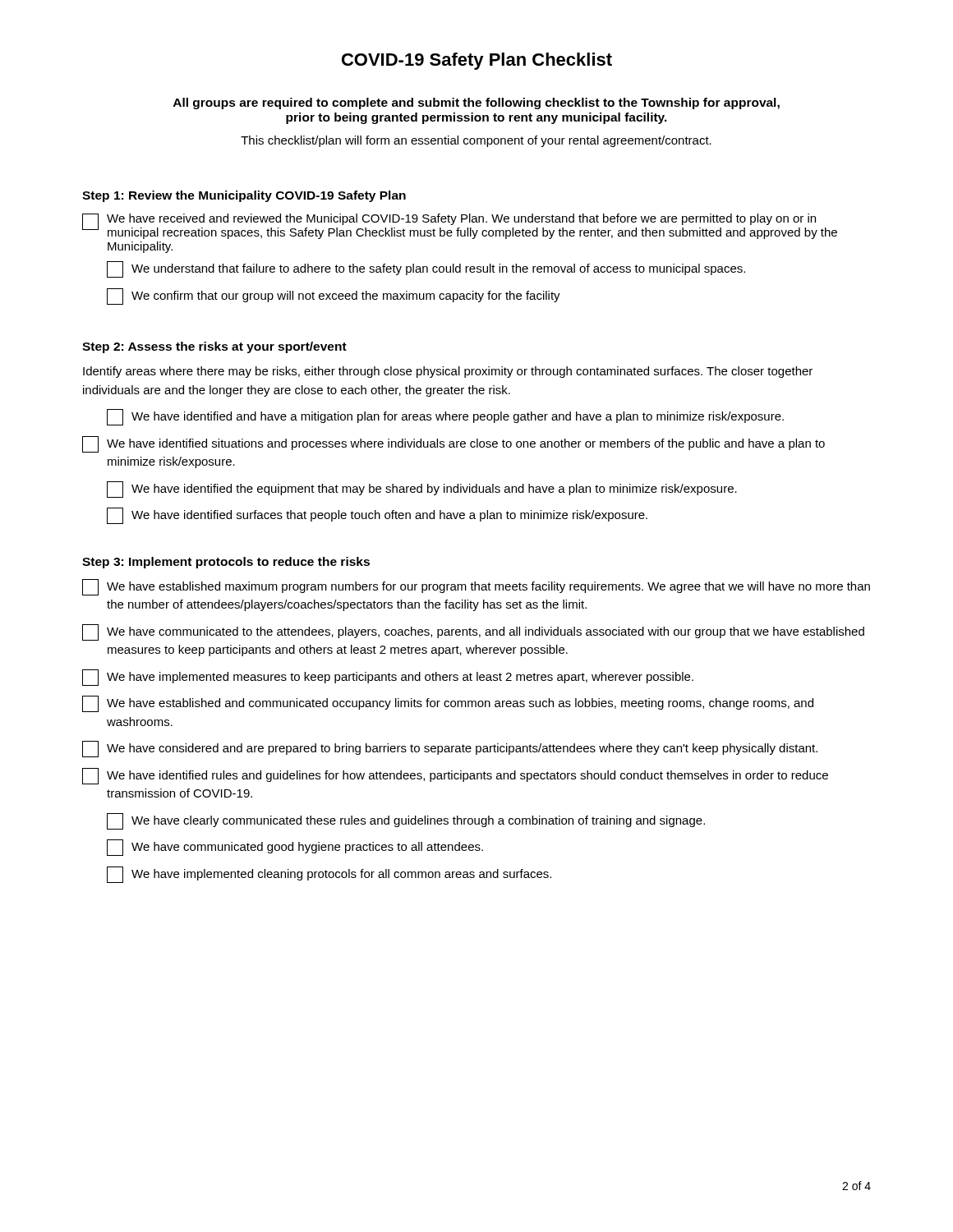Point to the element starting "We have considered and are"
953x1232 pixels.
[x=450, y=748]
